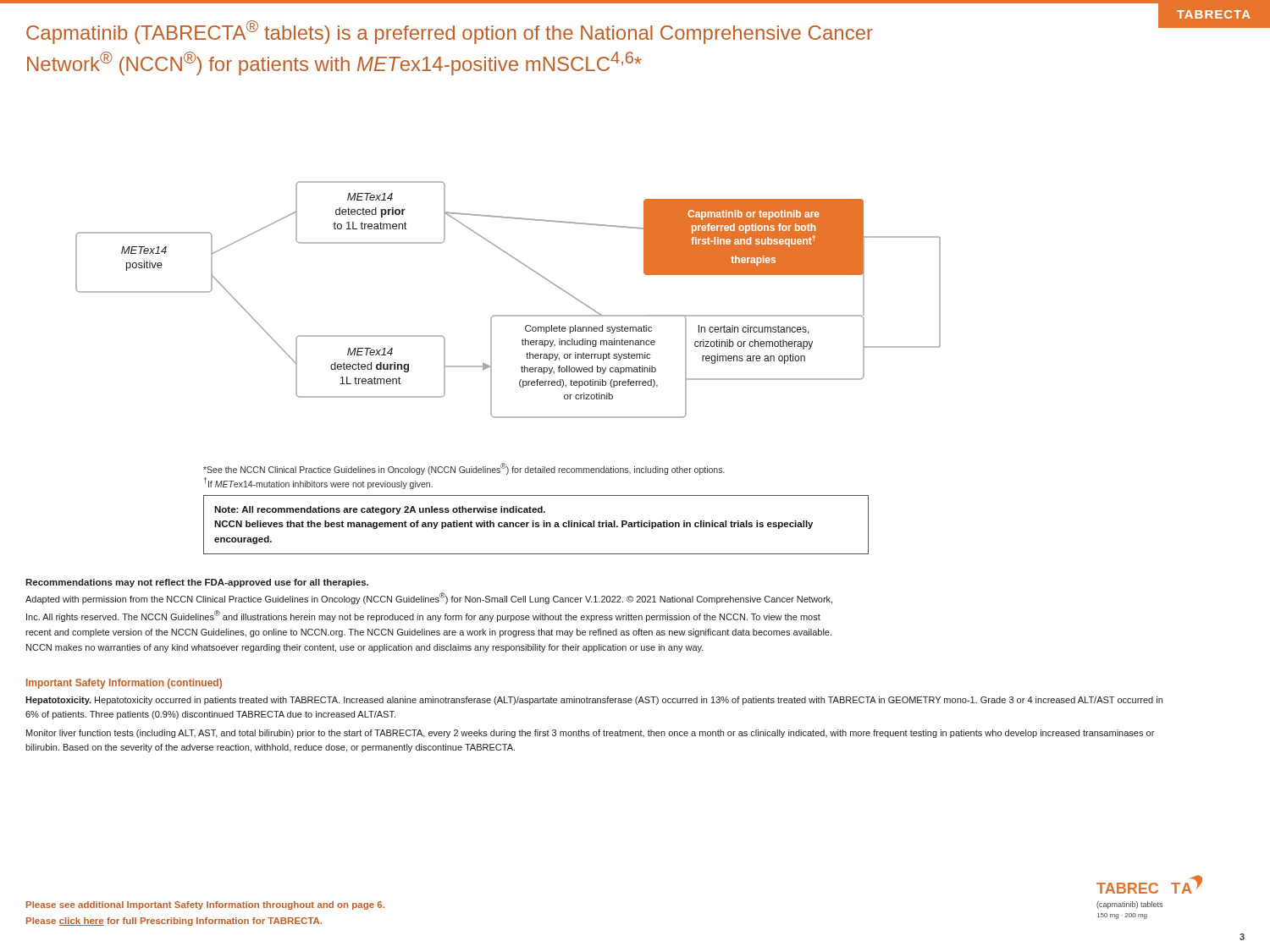Locate the flowchart
Screen dimensions: 952x1270
coord(643,279)
